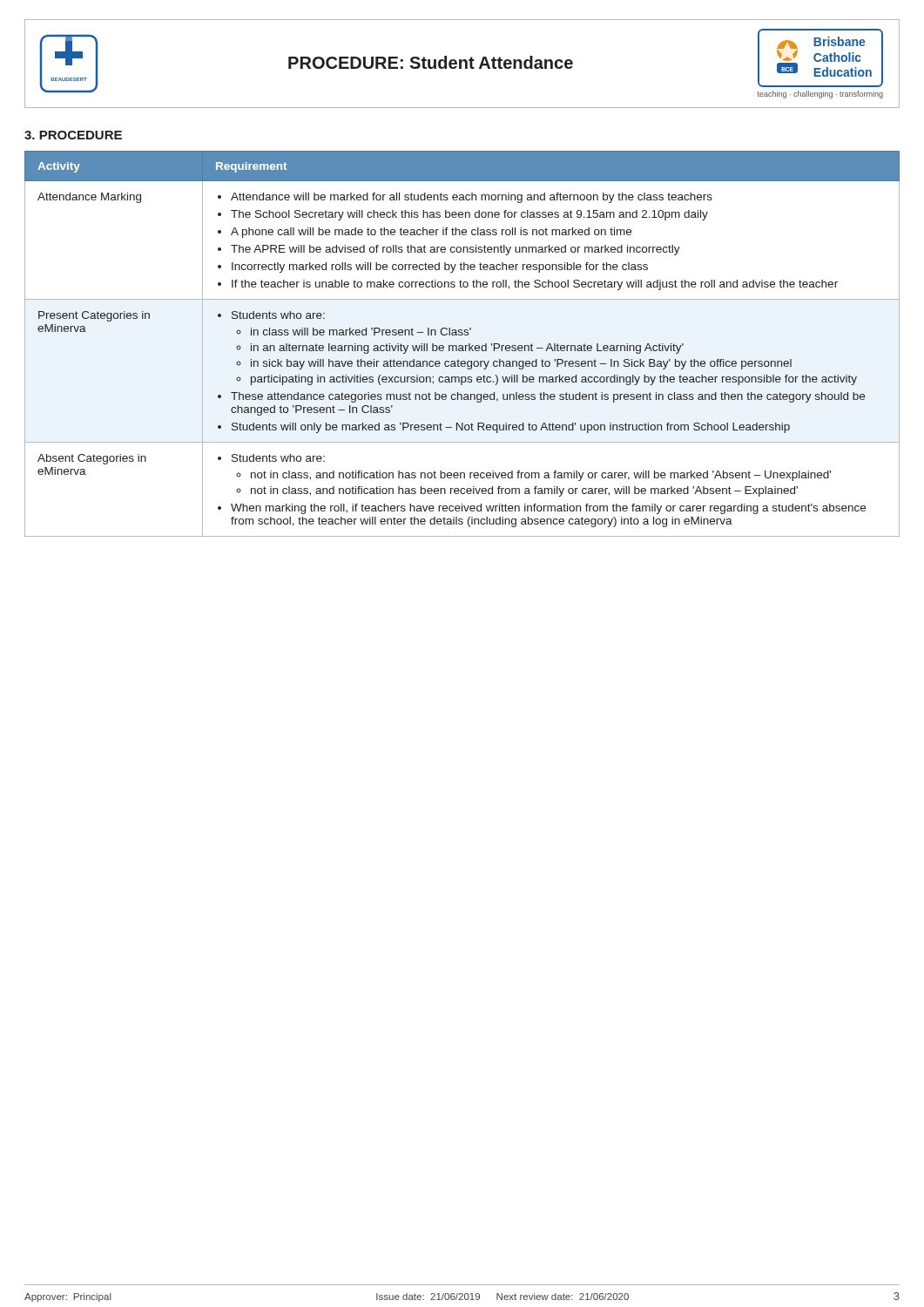Click on the table containing "Absent Categories in eMinerva"

462,343
